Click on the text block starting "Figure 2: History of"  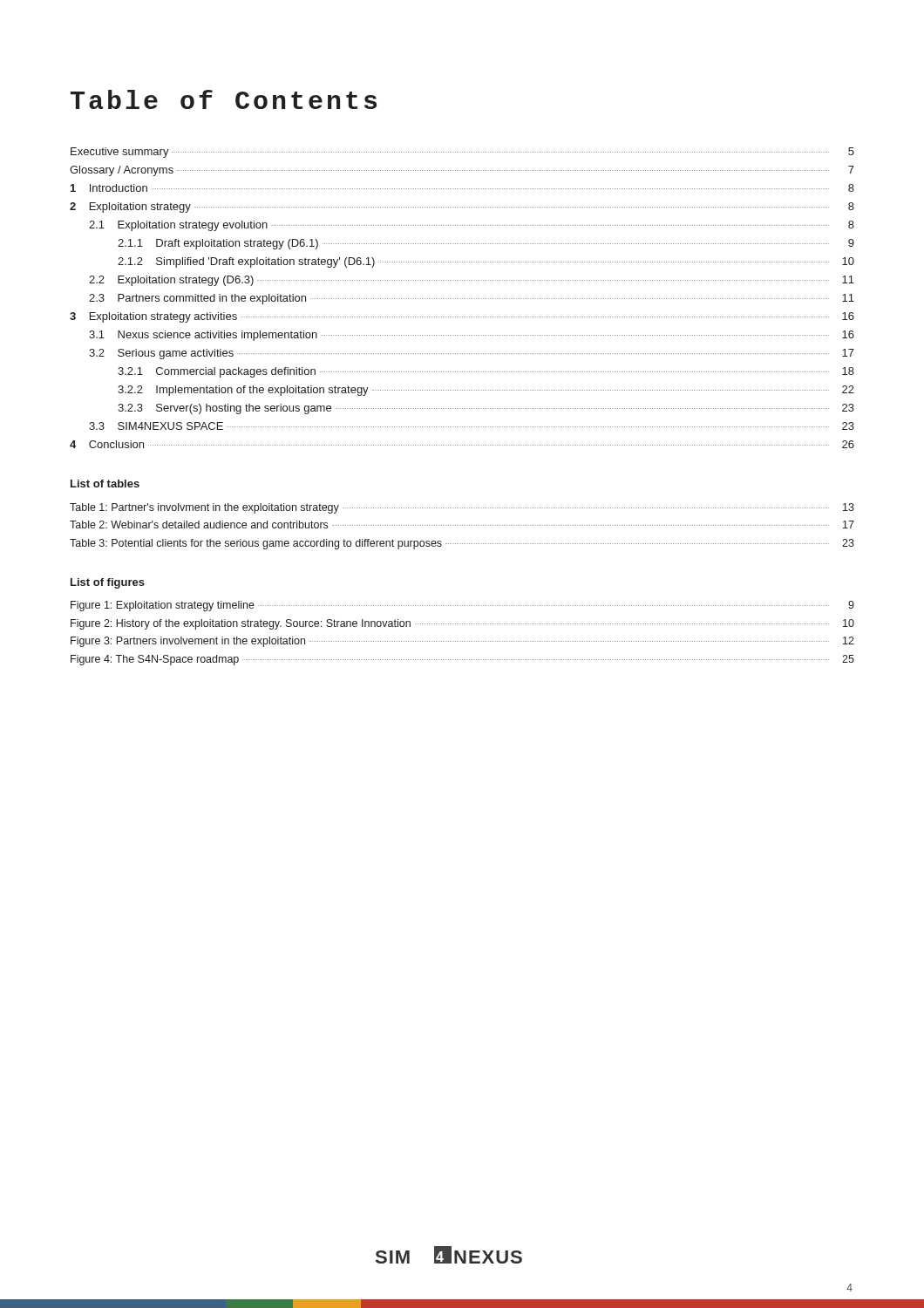pos(462,621)
